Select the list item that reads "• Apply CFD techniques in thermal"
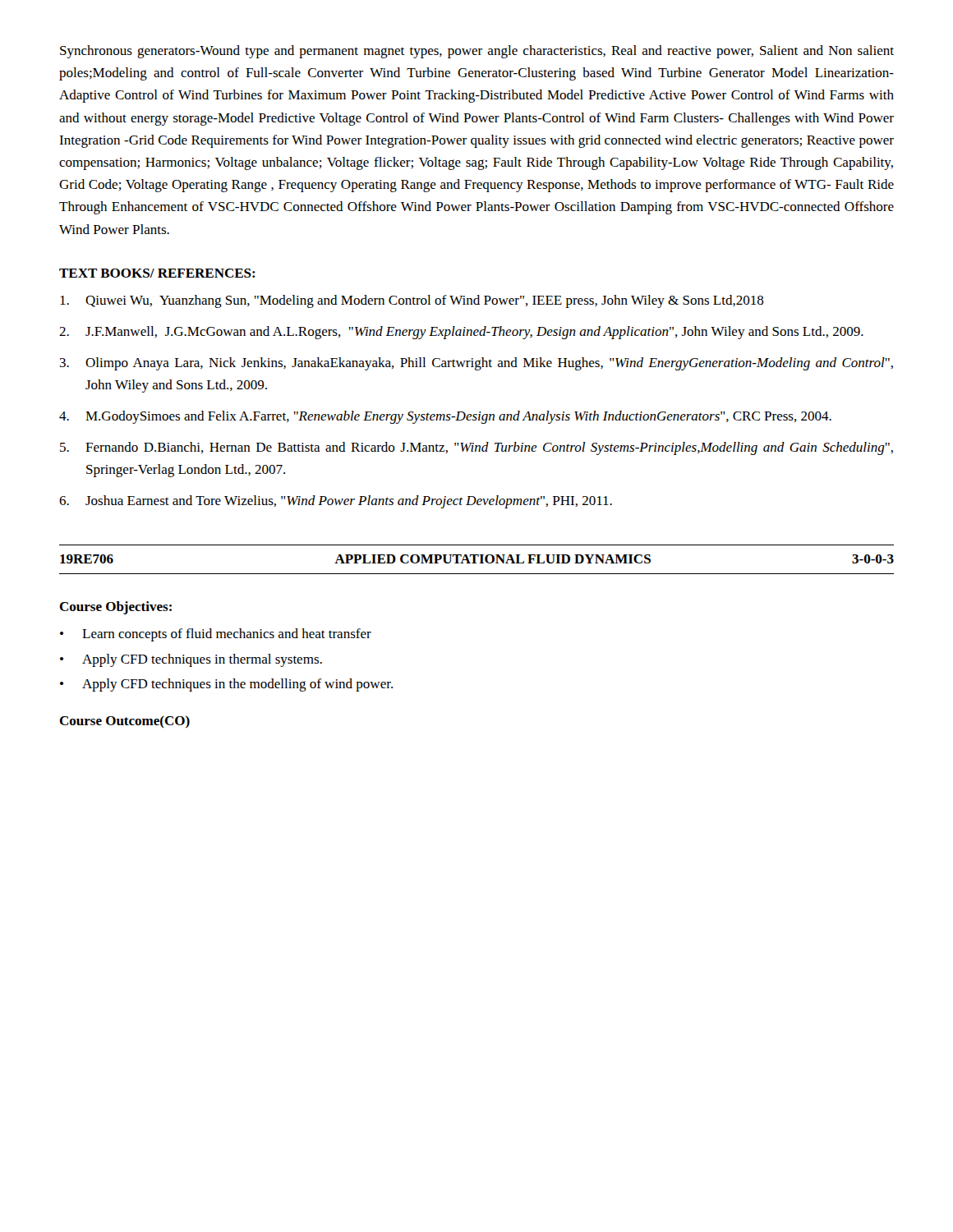Screen dimensions: 1232x953 tap(191, 660)
